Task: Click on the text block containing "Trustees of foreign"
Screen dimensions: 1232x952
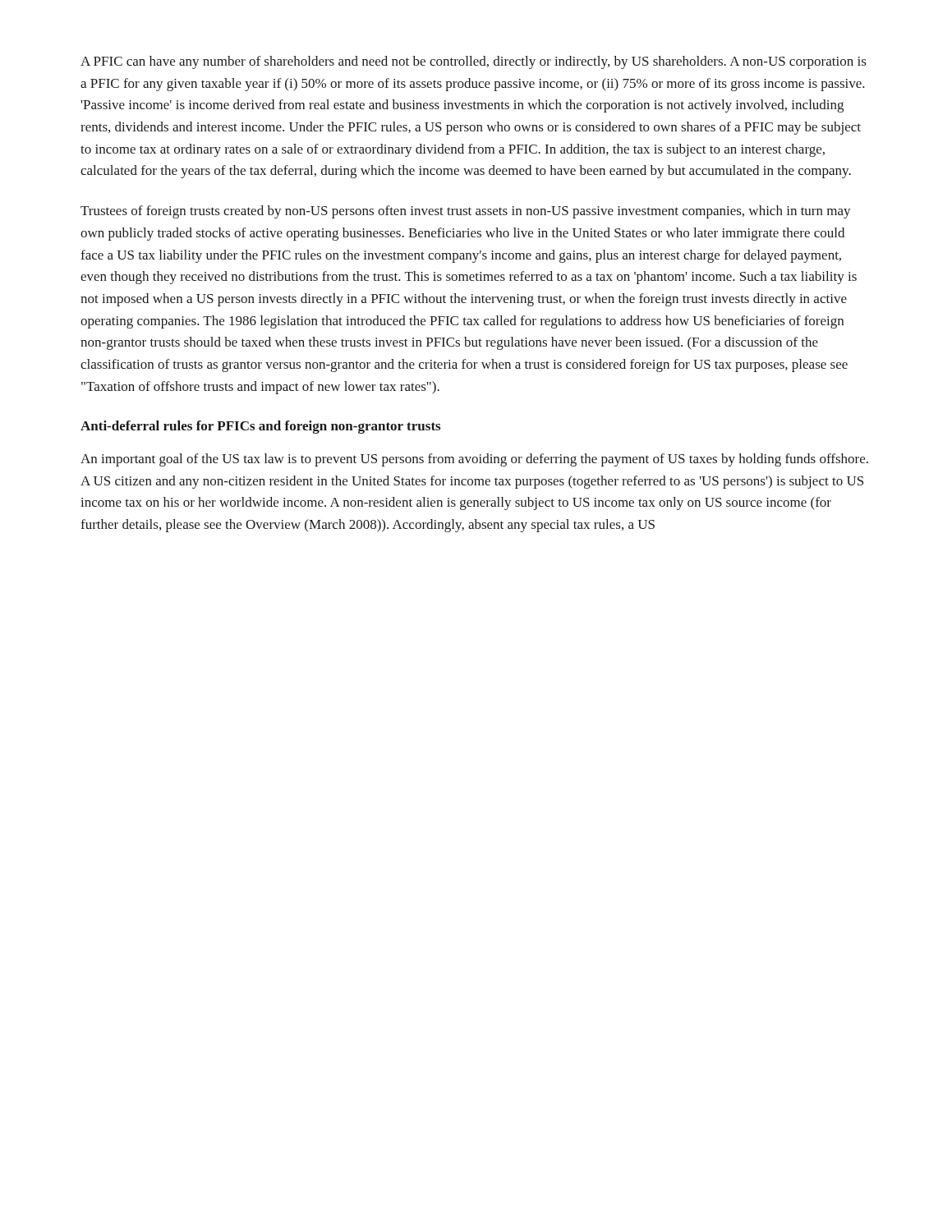Action: click(x=469, y=299)
